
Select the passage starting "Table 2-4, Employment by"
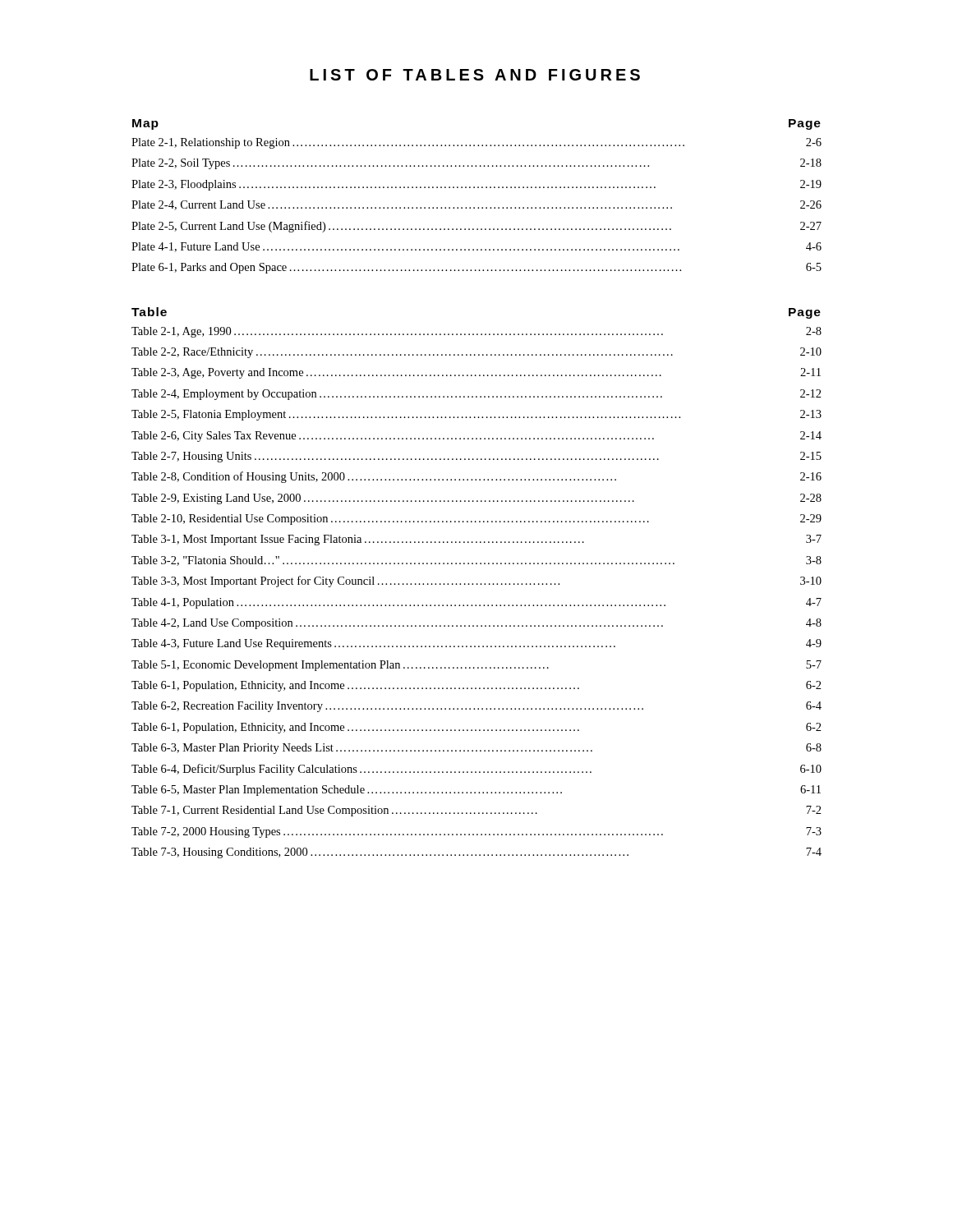tap(476, 394)
